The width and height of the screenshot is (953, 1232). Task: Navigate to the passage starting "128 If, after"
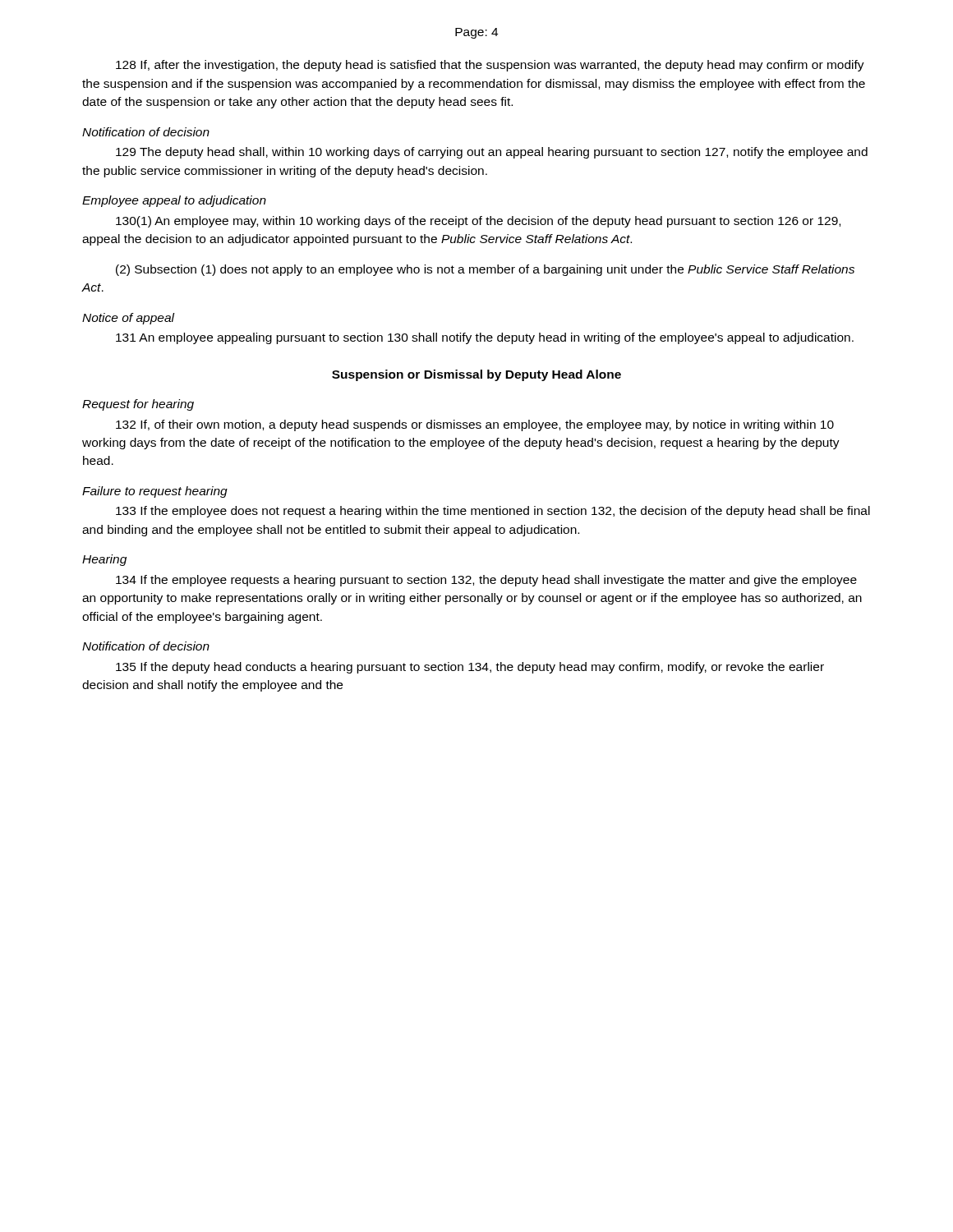coord(476,84)
